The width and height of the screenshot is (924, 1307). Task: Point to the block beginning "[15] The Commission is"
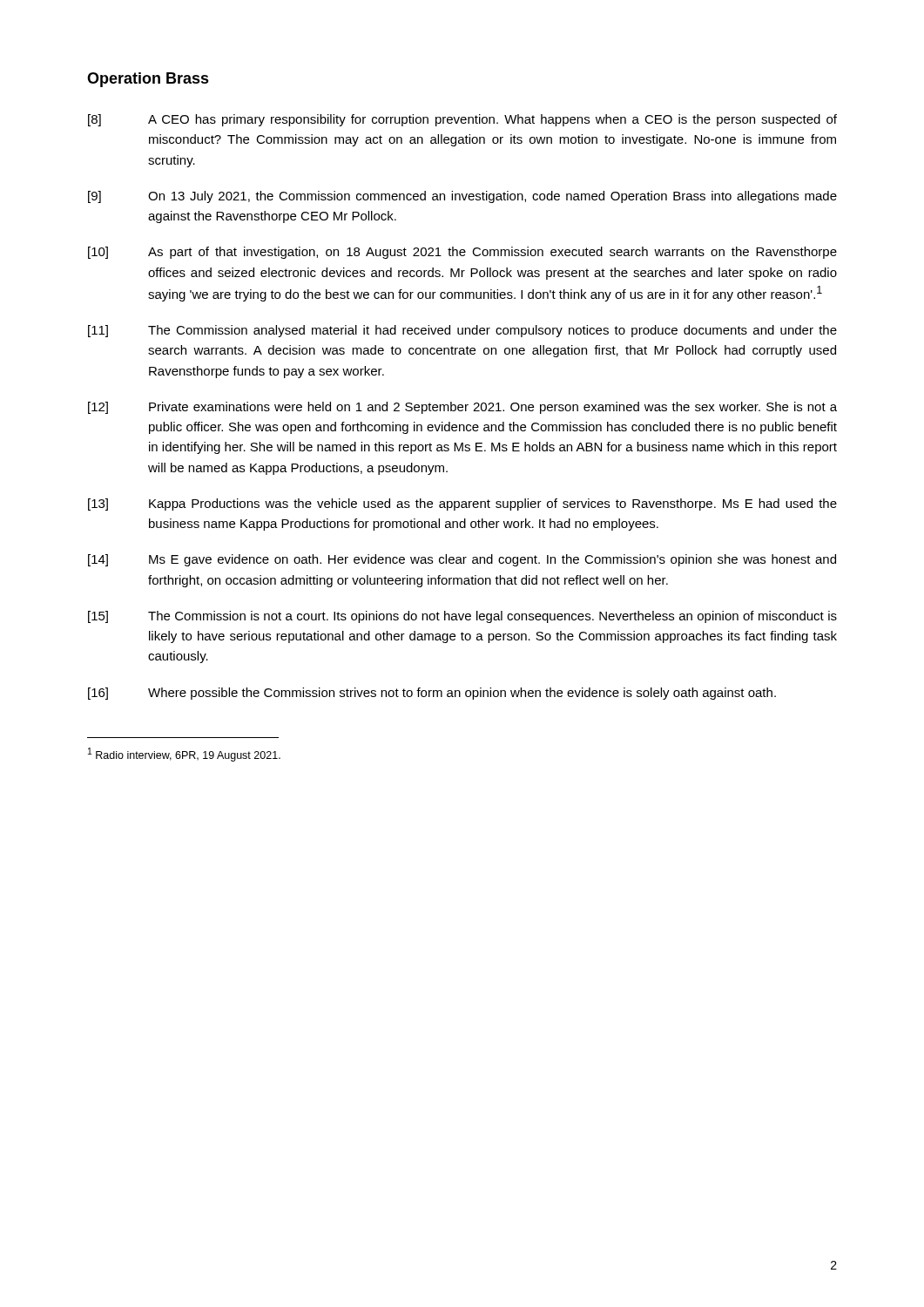pyautogui.click(x=462, y=636)
